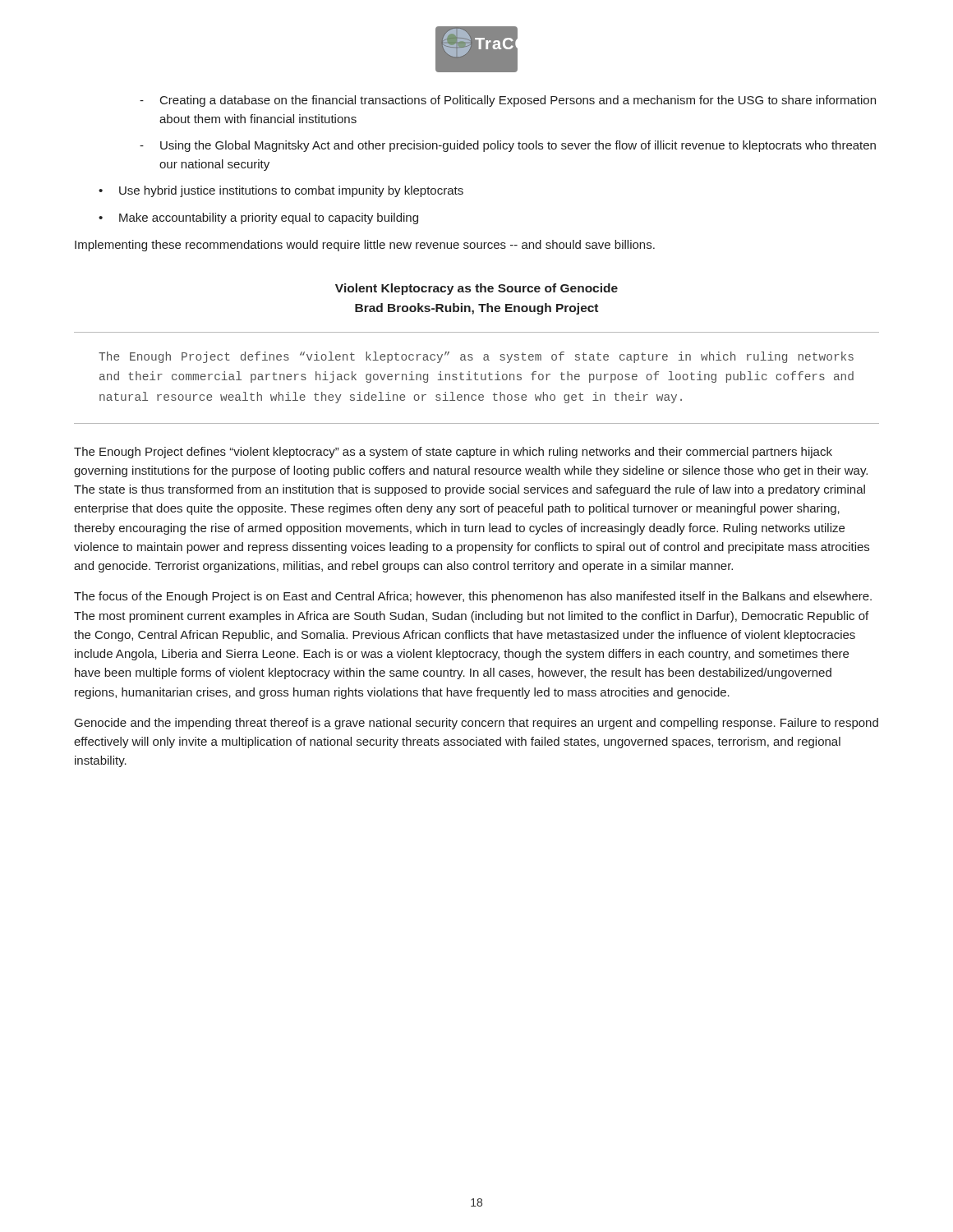Find the text starting "Implementing these recommendations would require"
953x1232 pixels.
tap(365, 244)
